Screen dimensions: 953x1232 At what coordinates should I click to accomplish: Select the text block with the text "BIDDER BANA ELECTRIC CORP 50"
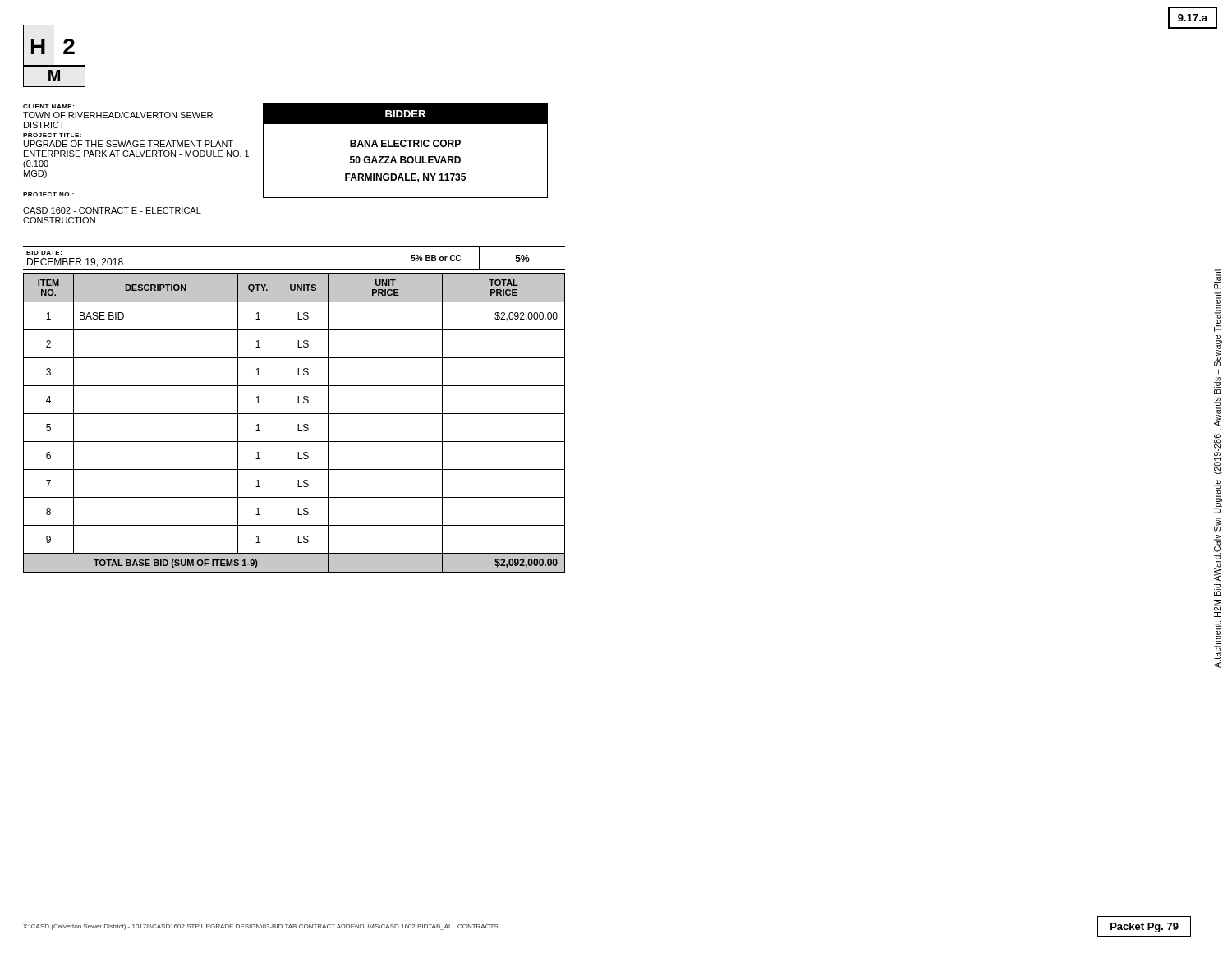405,150
